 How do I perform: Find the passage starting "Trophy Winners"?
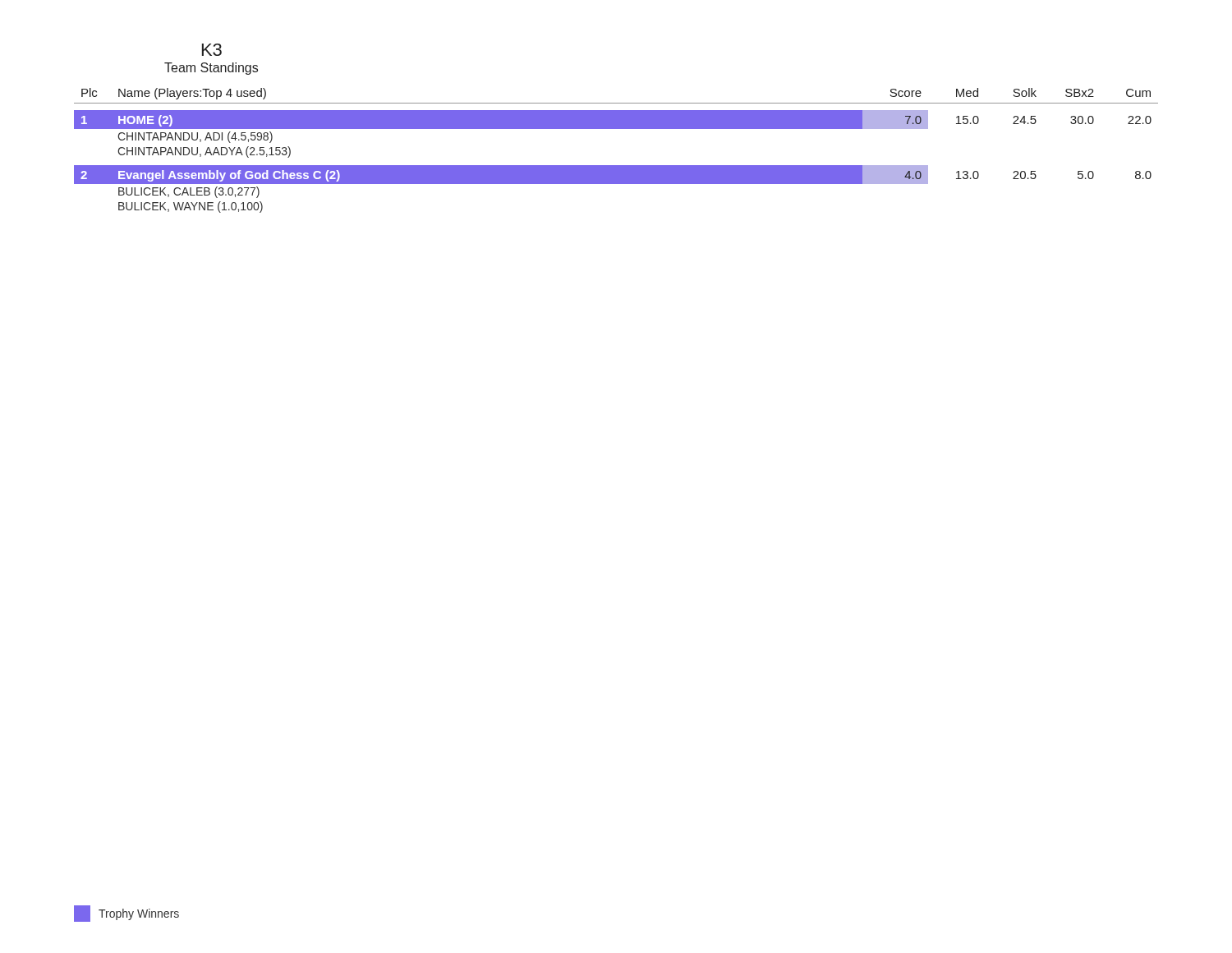127,914
